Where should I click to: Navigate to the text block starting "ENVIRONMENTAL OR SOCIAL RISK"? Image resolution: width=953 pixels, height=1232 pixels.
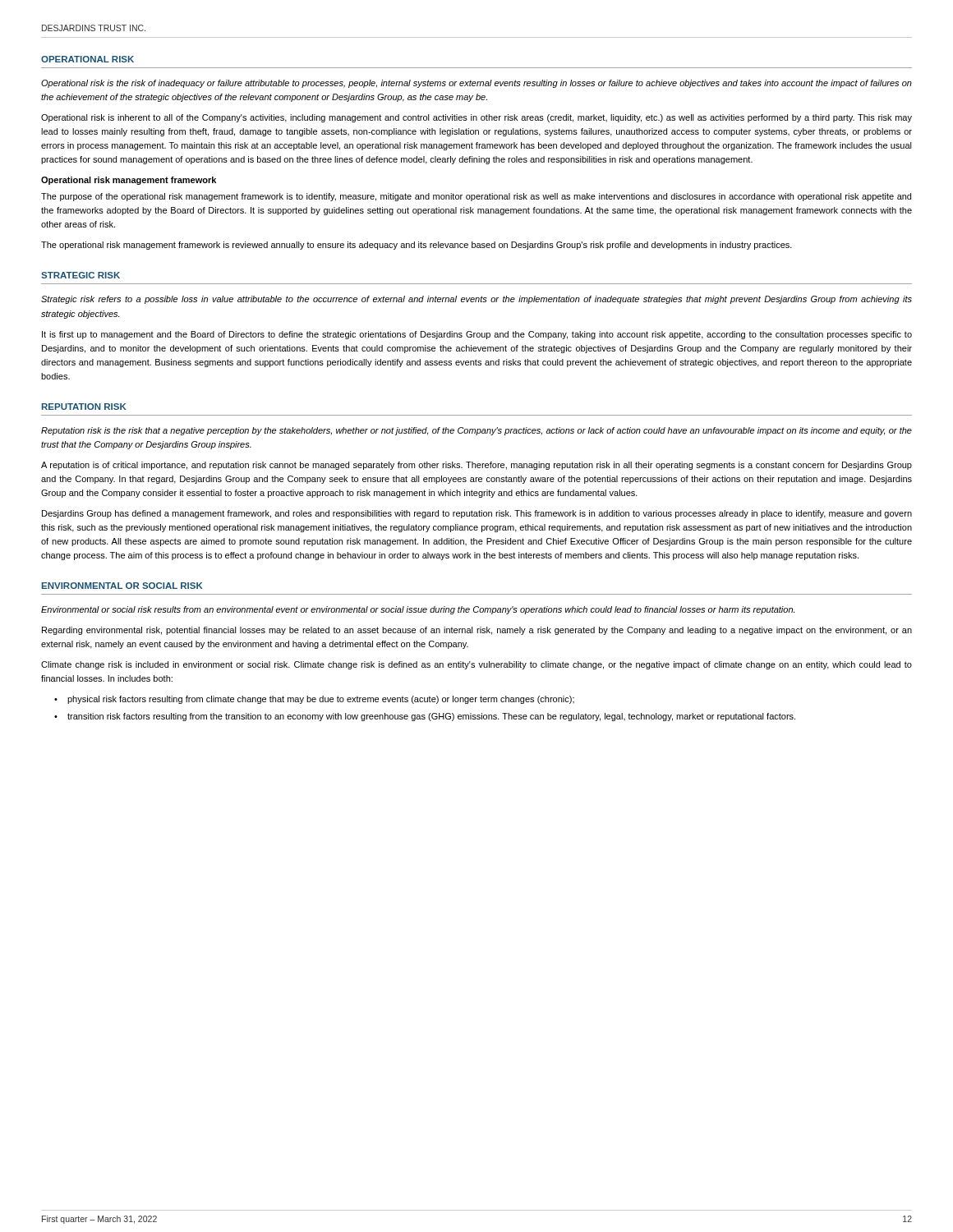click(122, 586)
